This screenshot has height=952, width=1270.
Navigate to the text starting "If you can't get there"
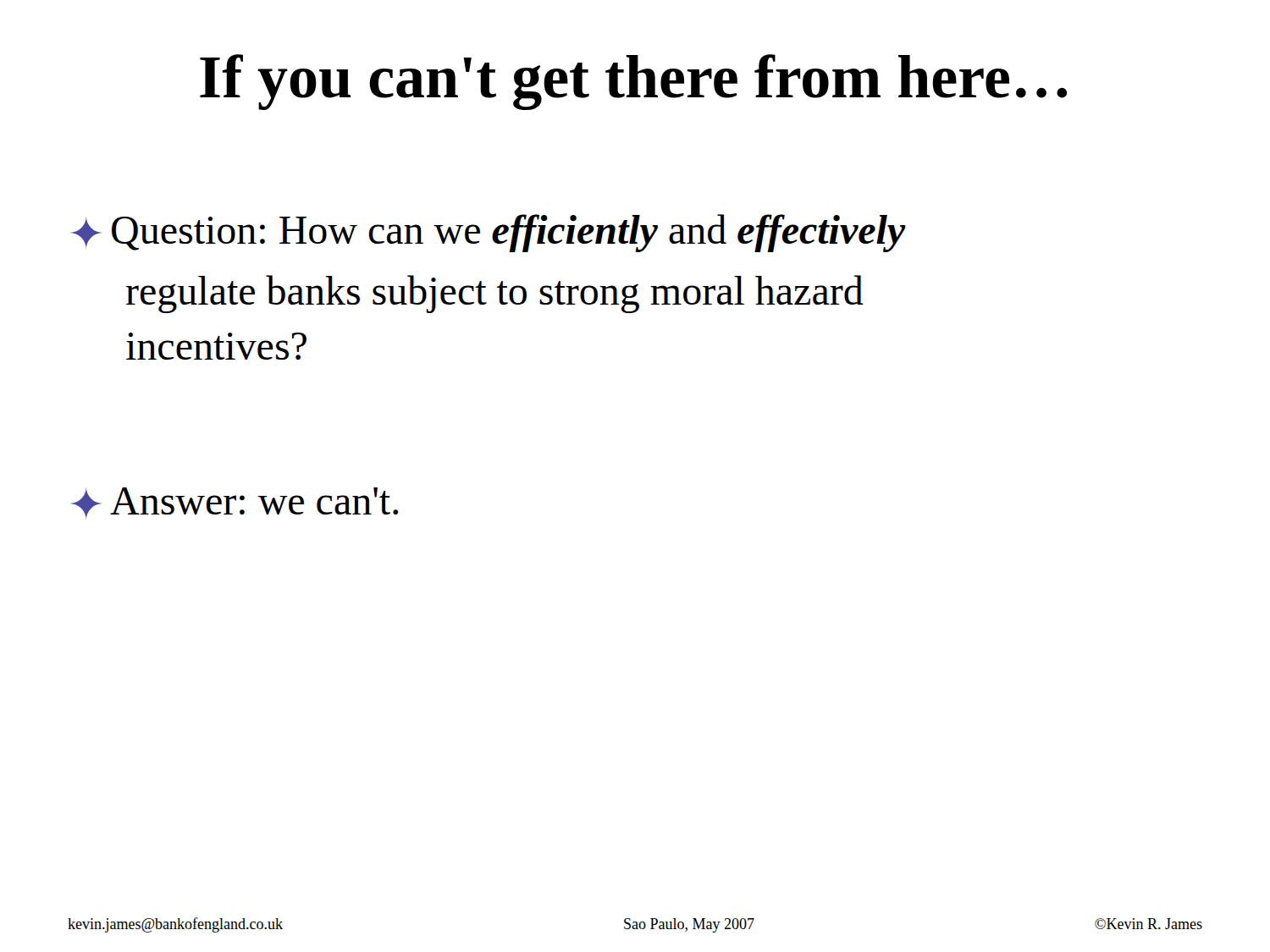[x=635, y=77]
